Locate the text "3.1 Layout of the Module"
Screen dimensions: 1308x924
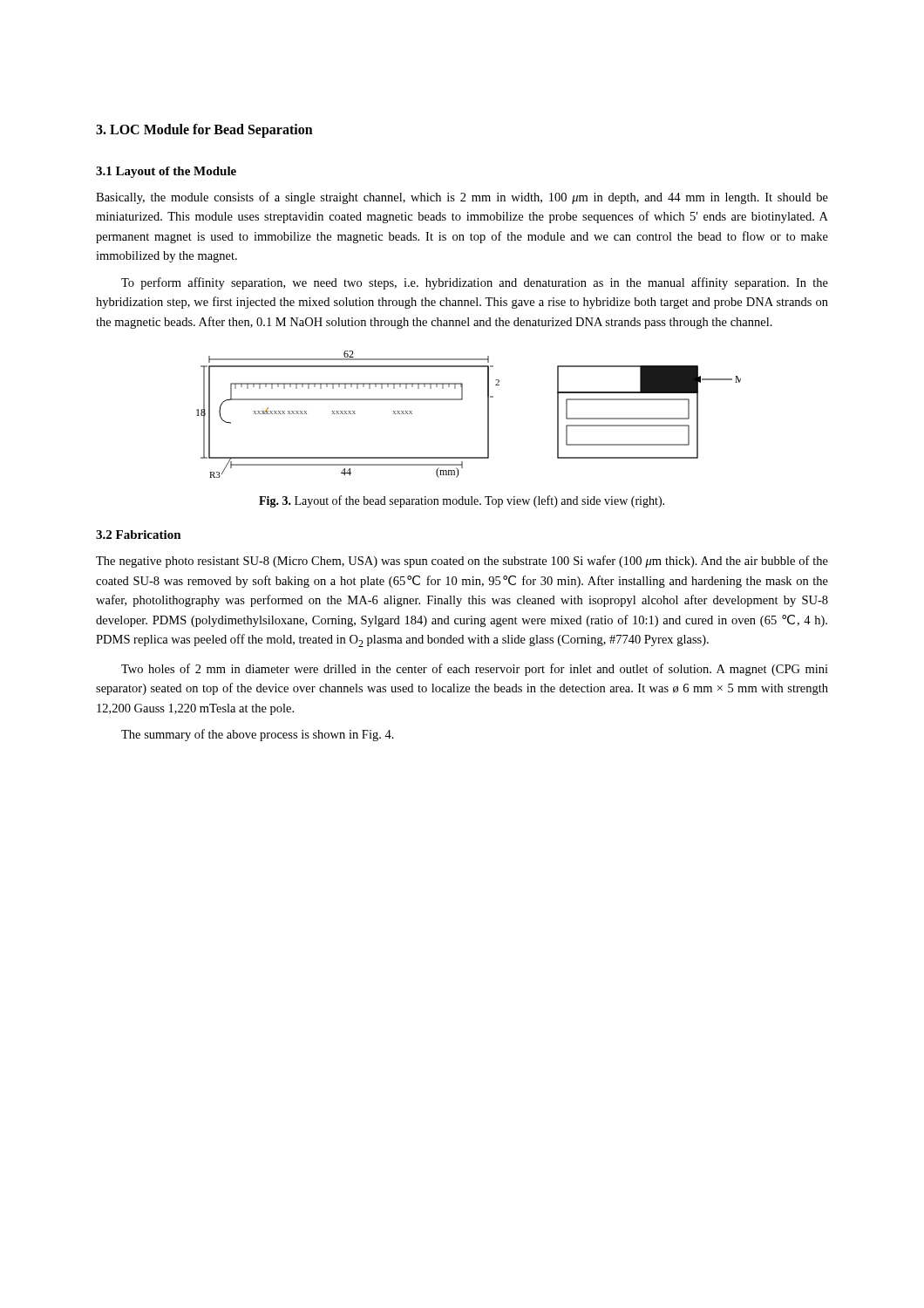[166, 171]
